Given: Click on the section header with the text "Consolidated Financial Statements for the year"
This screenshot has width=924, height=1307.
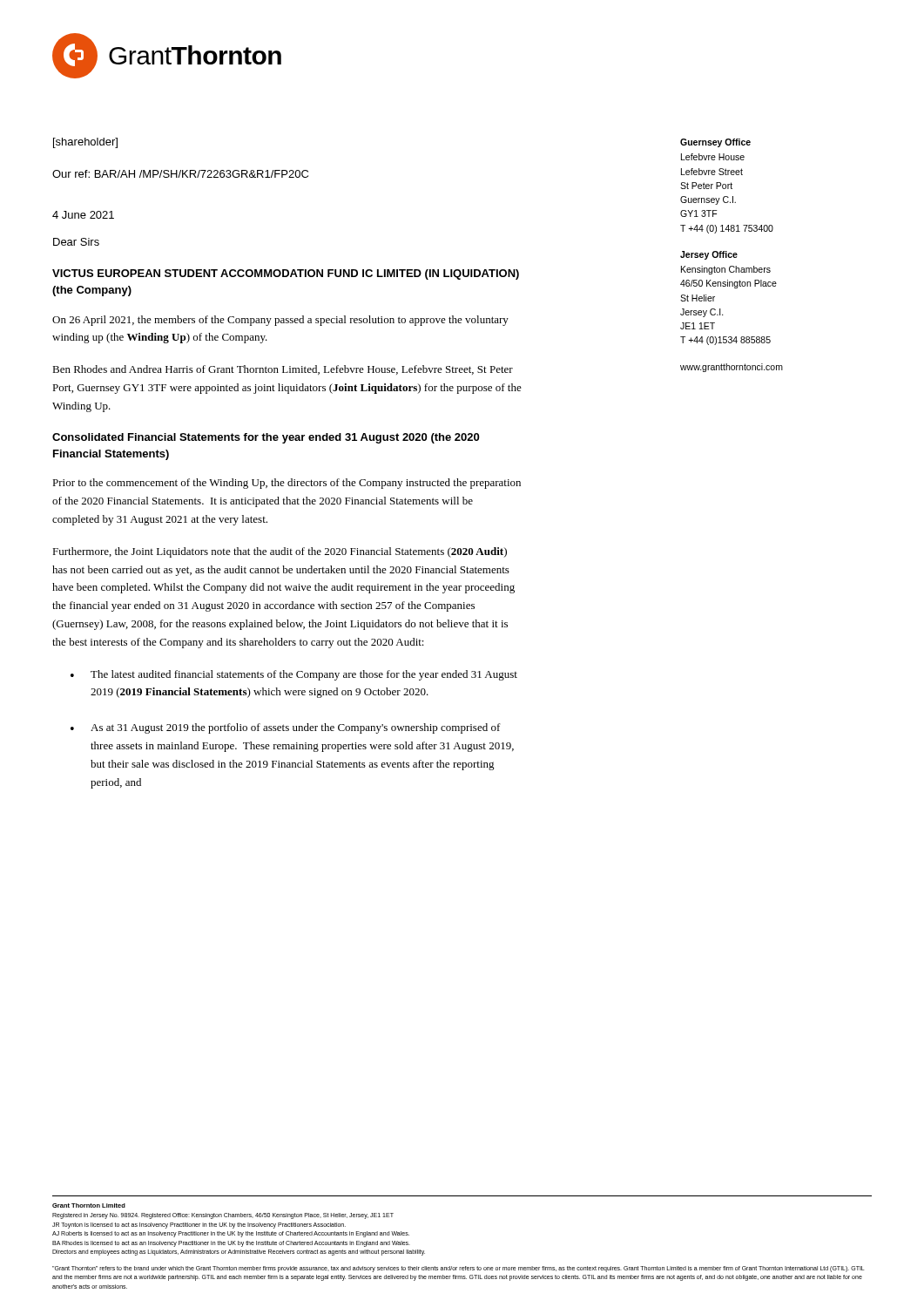Looking at the screenshot, I should 266,445.
